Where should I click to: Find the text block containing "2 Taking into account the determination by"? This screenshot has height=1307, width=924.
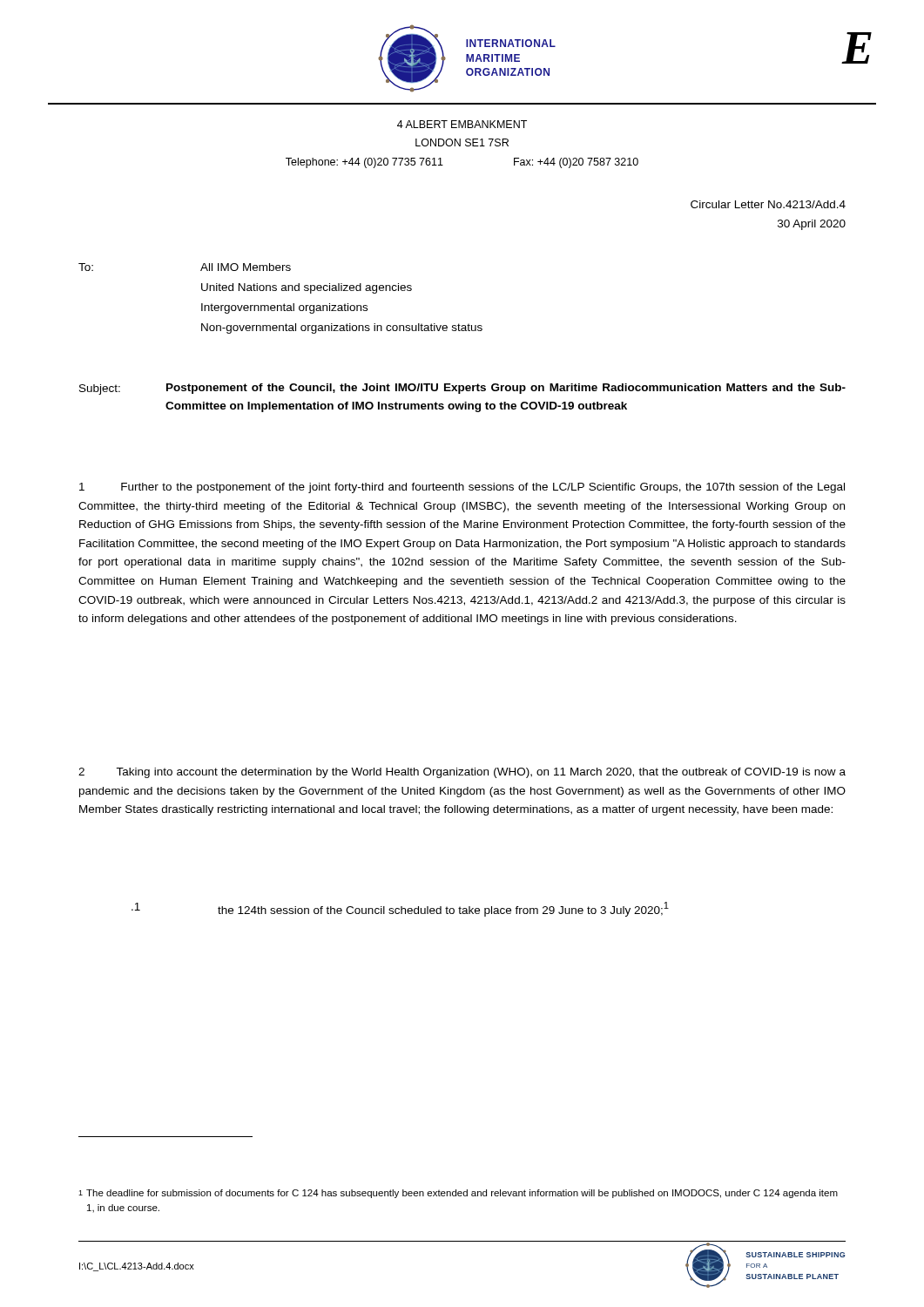pos(462,791)
